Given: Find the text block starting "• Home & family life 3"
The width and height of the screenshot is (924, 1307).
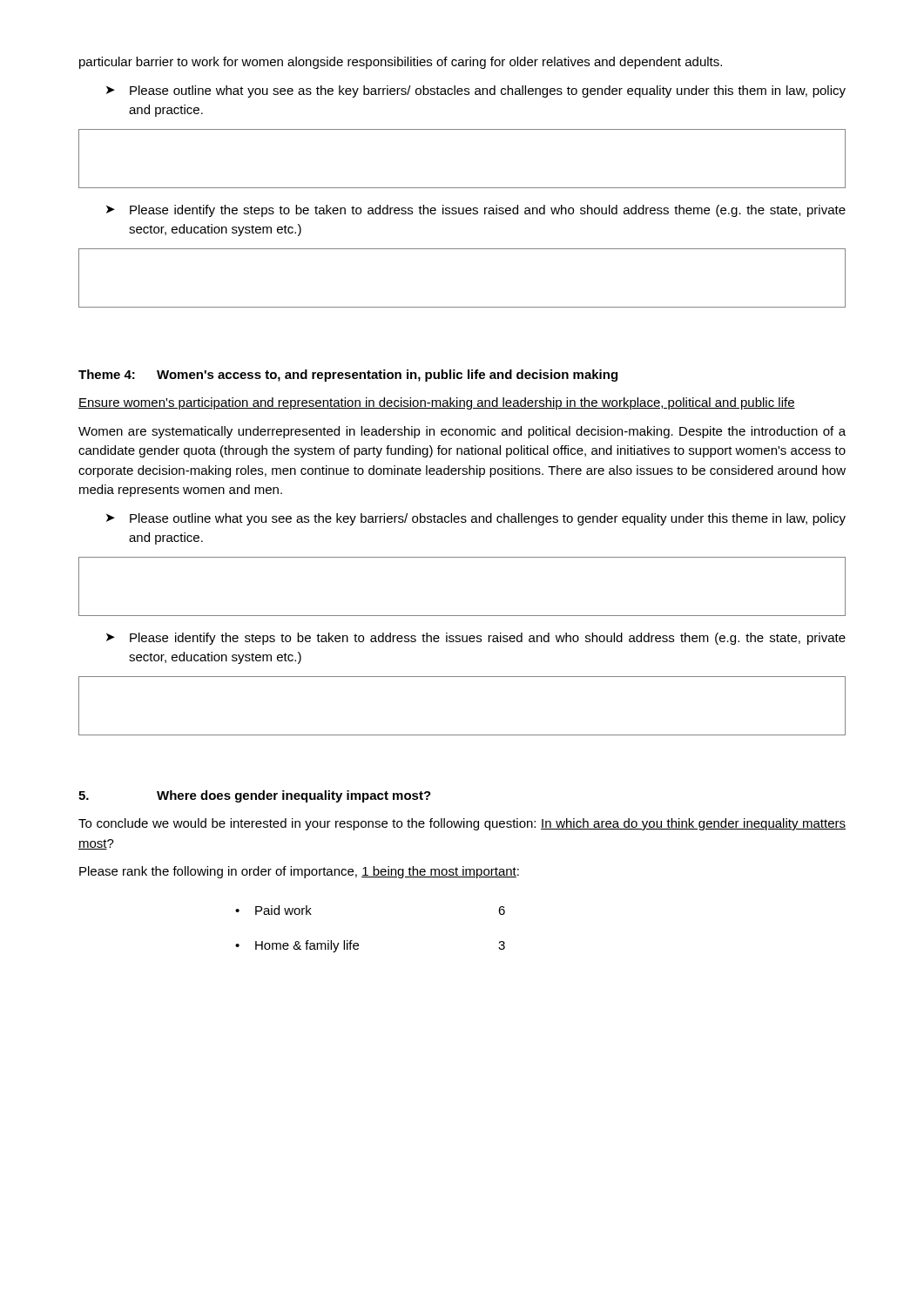Looking at the screenshot, I should [315, 946].
